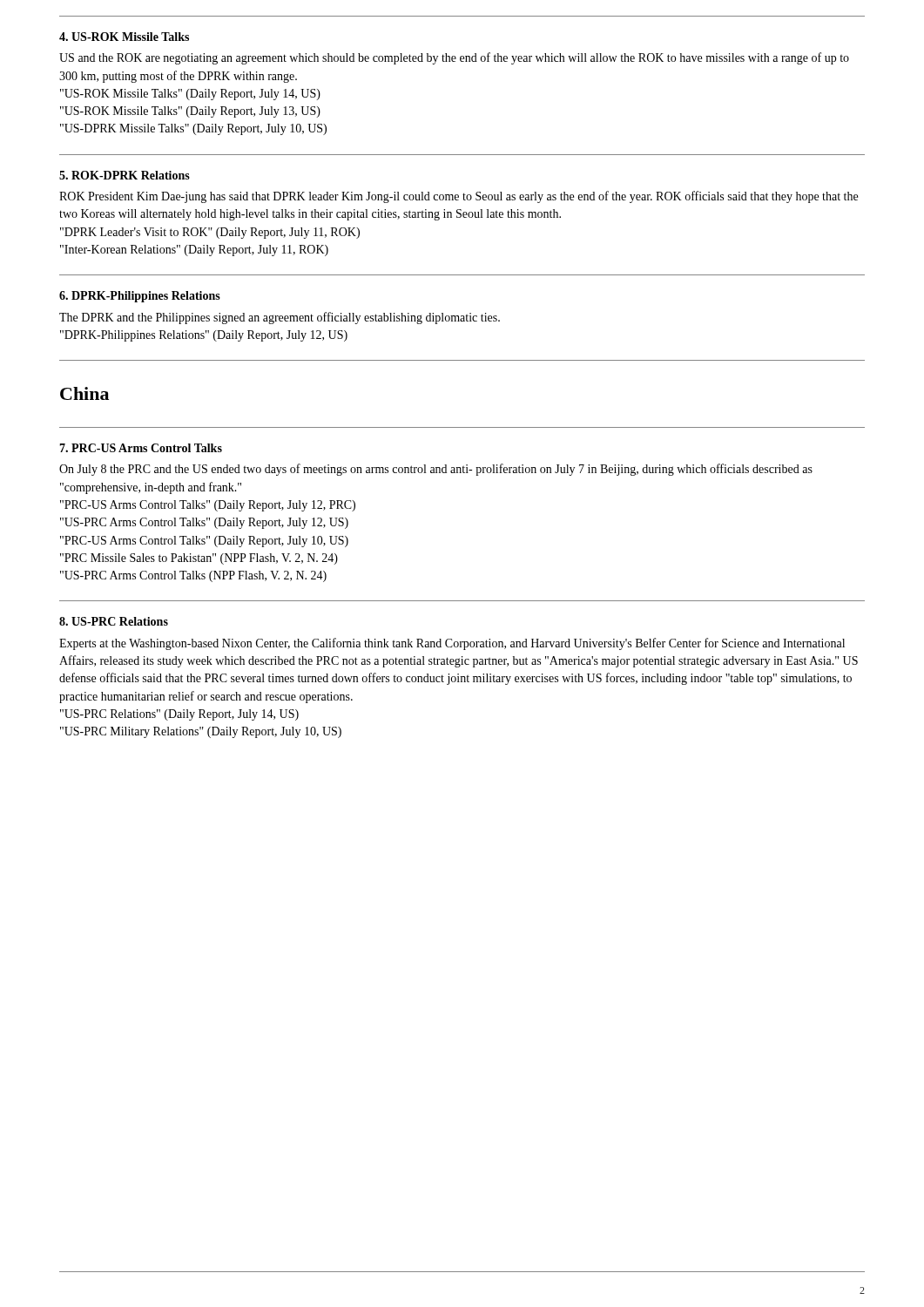Locate the block of text that opens with "US and the ROK"
Viewport: 924px width, 1307px height.
coord(454,58)
